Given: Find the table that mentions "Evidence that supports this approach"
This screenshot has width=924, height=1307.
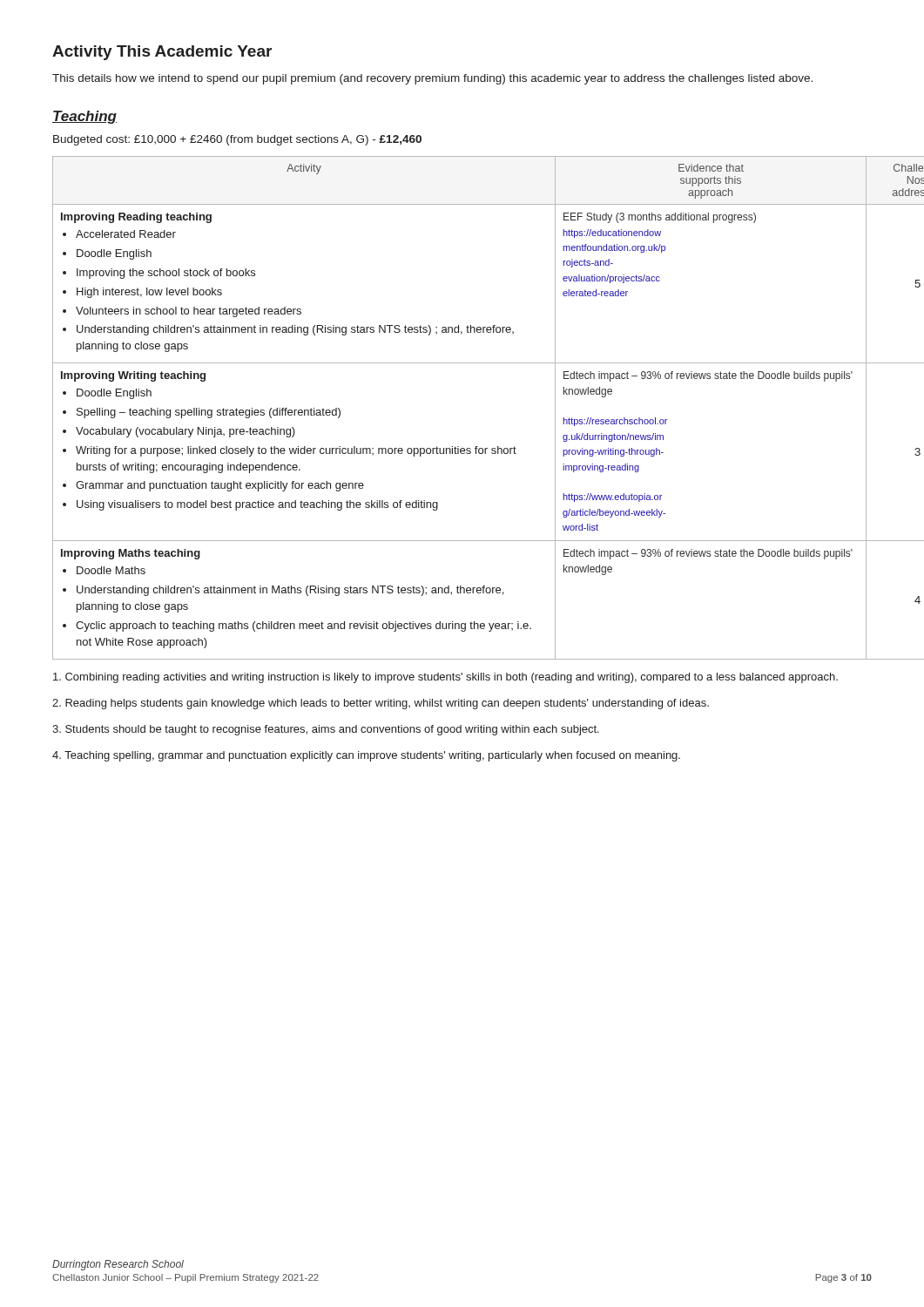Looking at the screenshot, I should 462,408.
